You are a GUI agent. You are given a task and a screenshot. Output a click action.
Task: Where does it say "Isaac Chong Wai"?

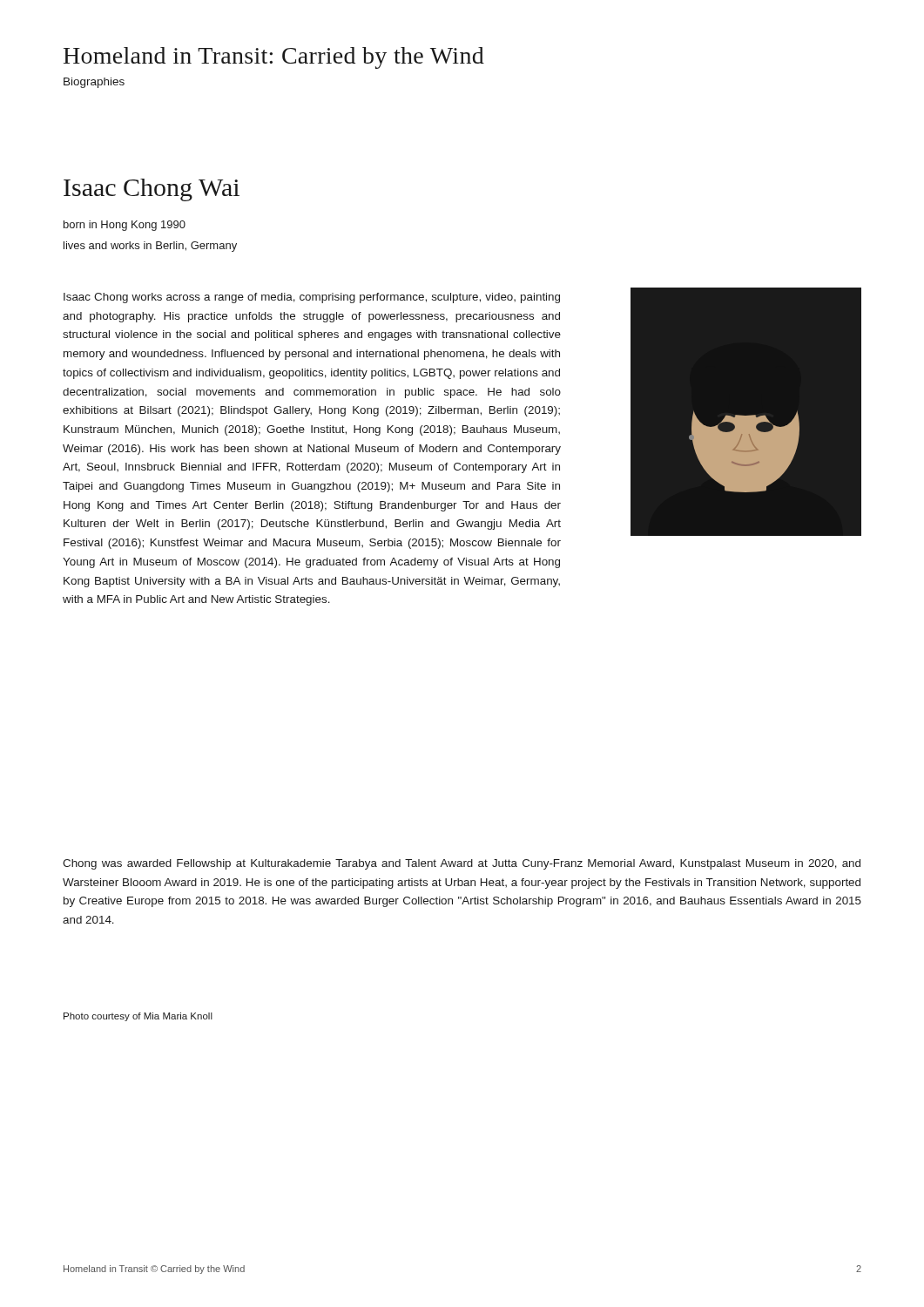tap(151, 187)
